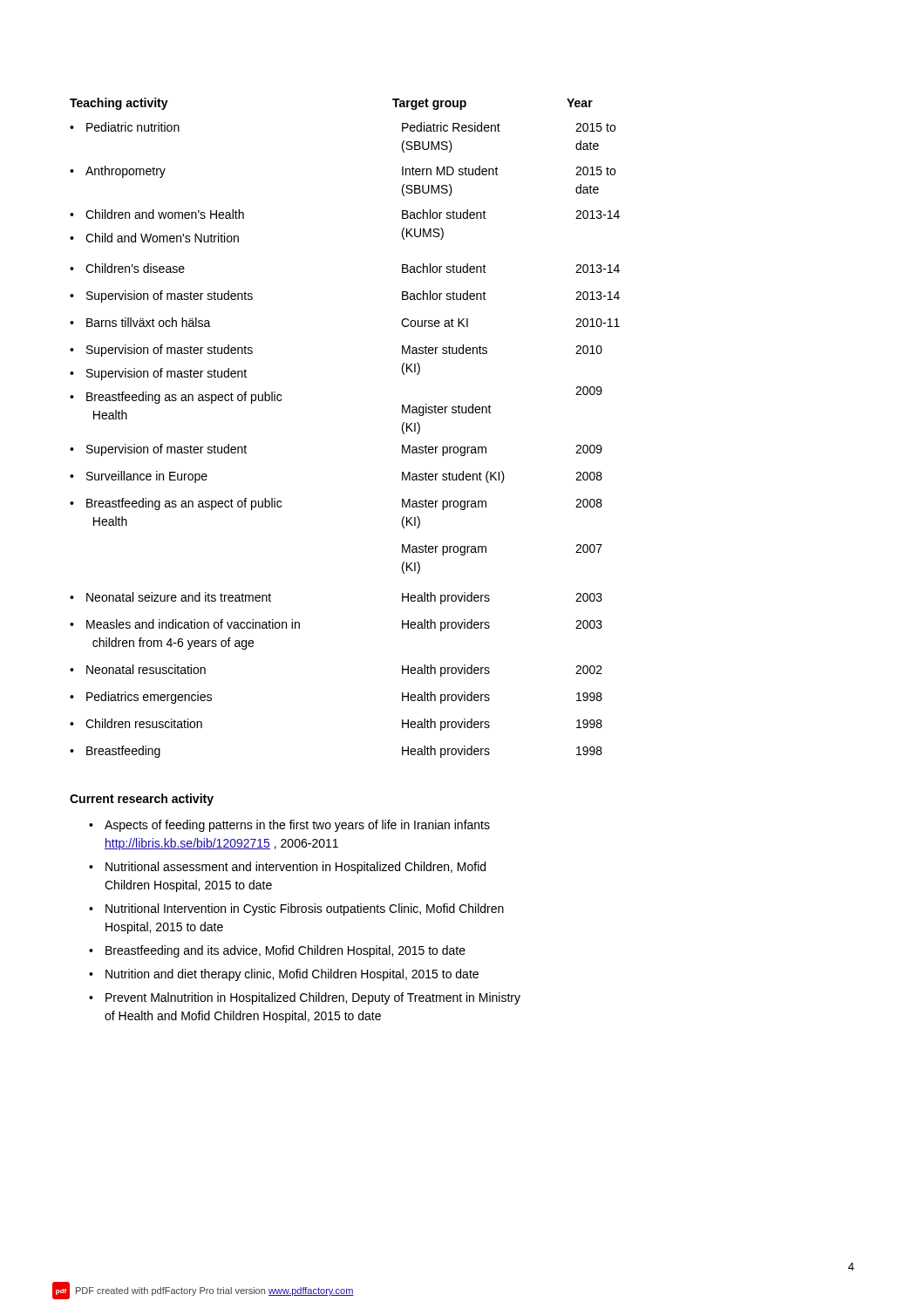924x1308 pixels.
Task: Find the block starting "Prevent Malnutrition in Hospitalized Children, Deputy of"
Action: 312,1007
